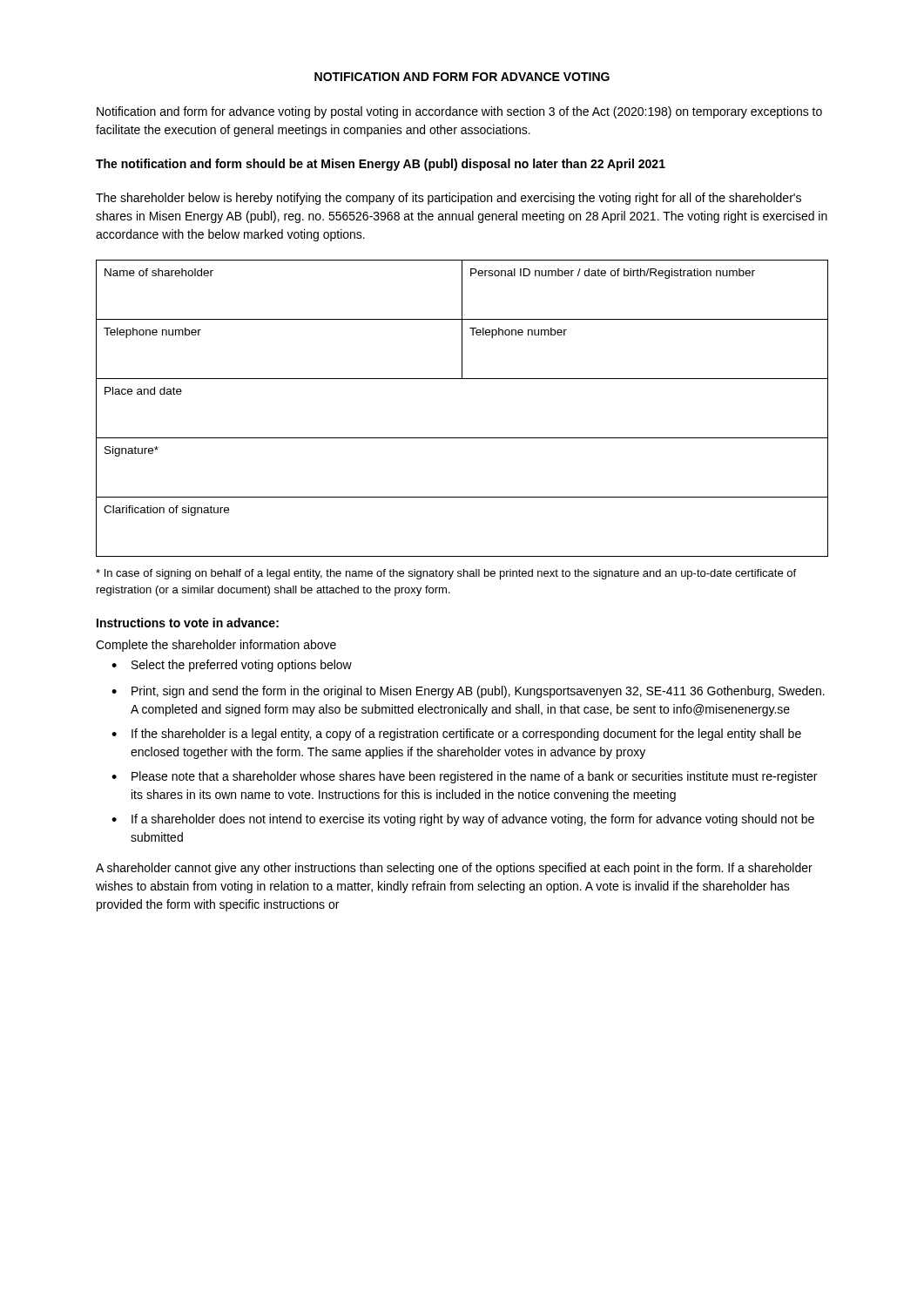The width and height of the screenshot is (924, 1307).
Task: Find the list item with the text "• Please note that"
Action: coord(470,786)
